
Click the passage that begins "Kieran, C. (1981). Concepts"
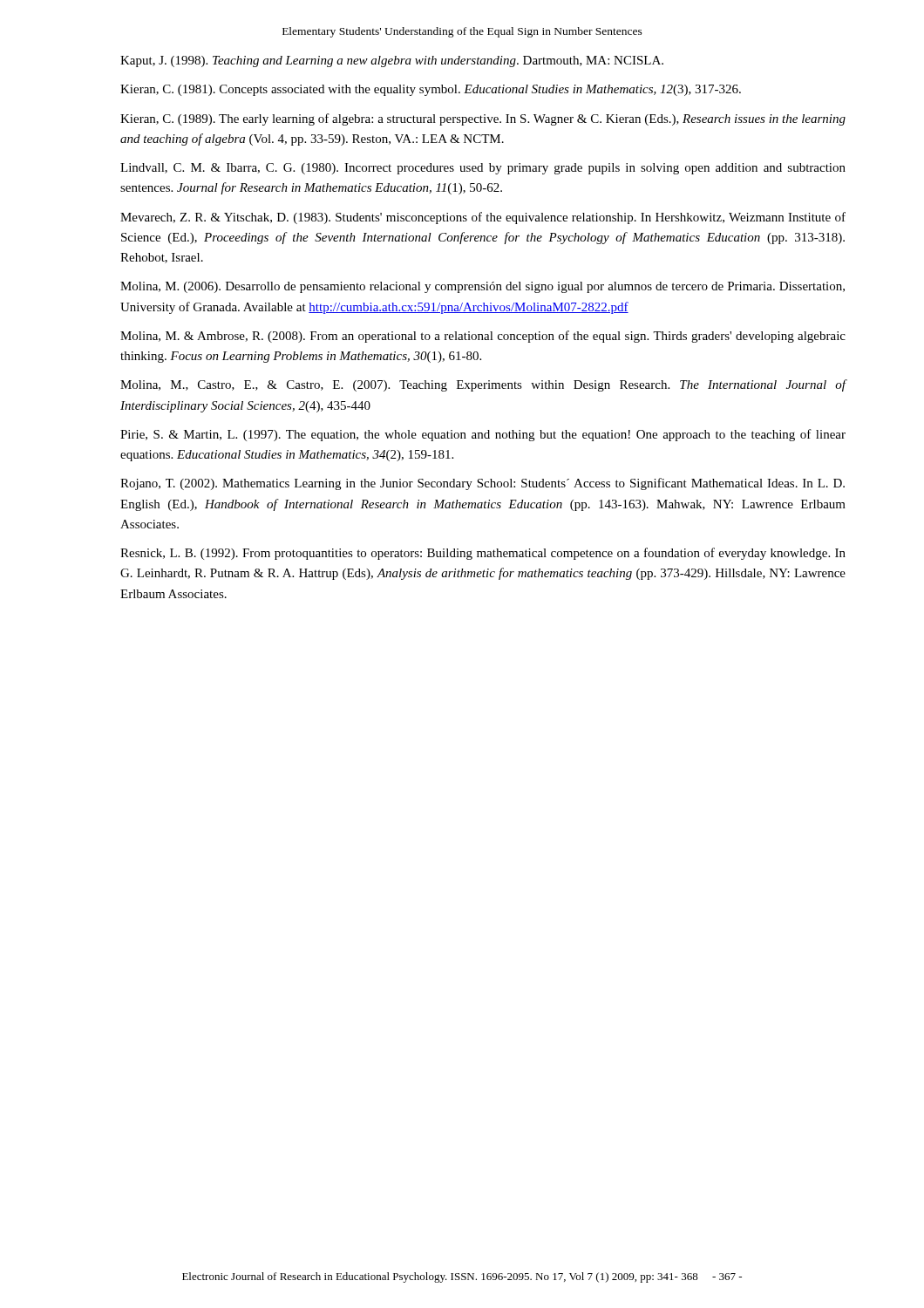462,90
